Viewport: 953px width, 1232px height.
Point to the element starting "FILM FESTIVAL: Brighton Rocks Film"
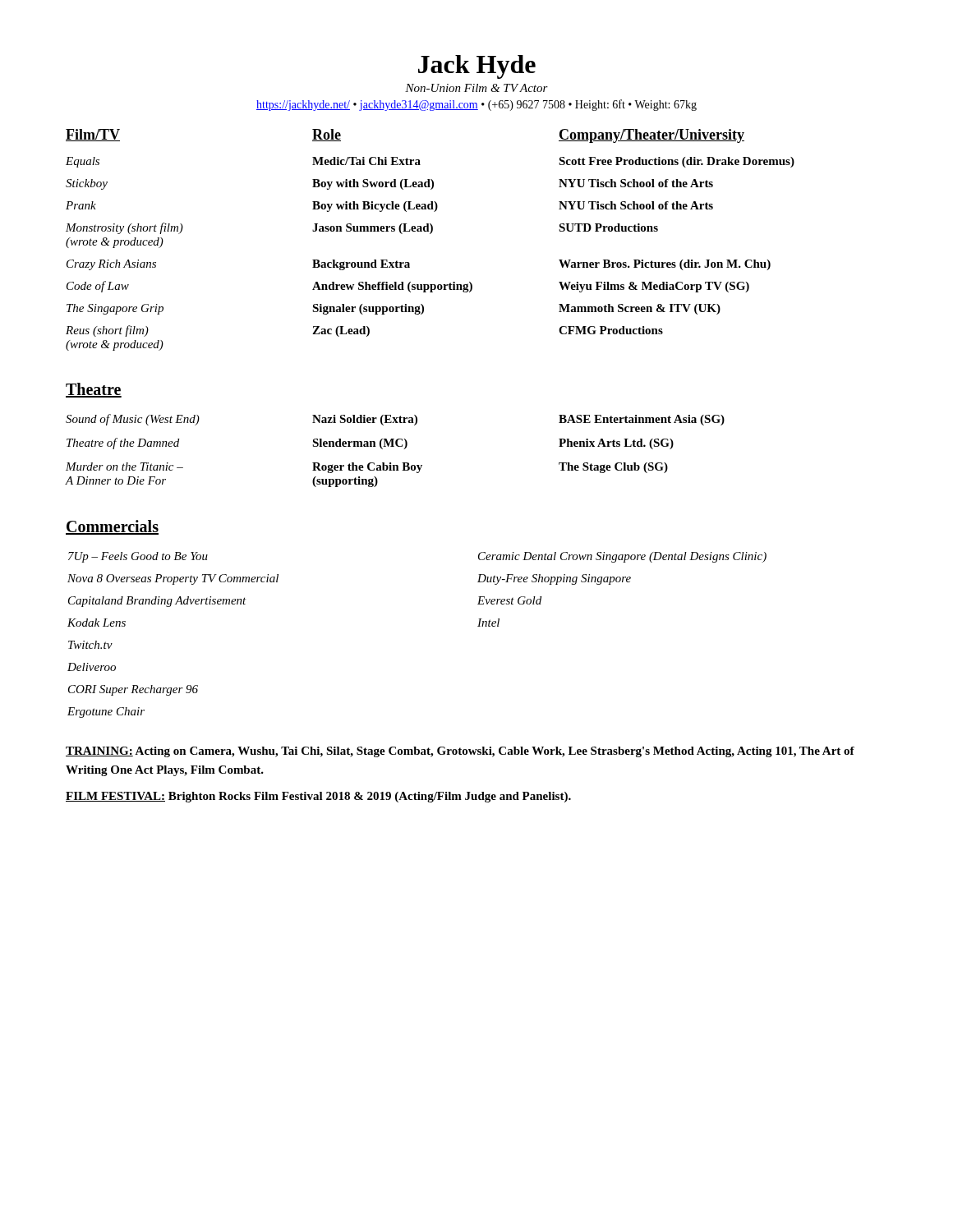point(318,796)
